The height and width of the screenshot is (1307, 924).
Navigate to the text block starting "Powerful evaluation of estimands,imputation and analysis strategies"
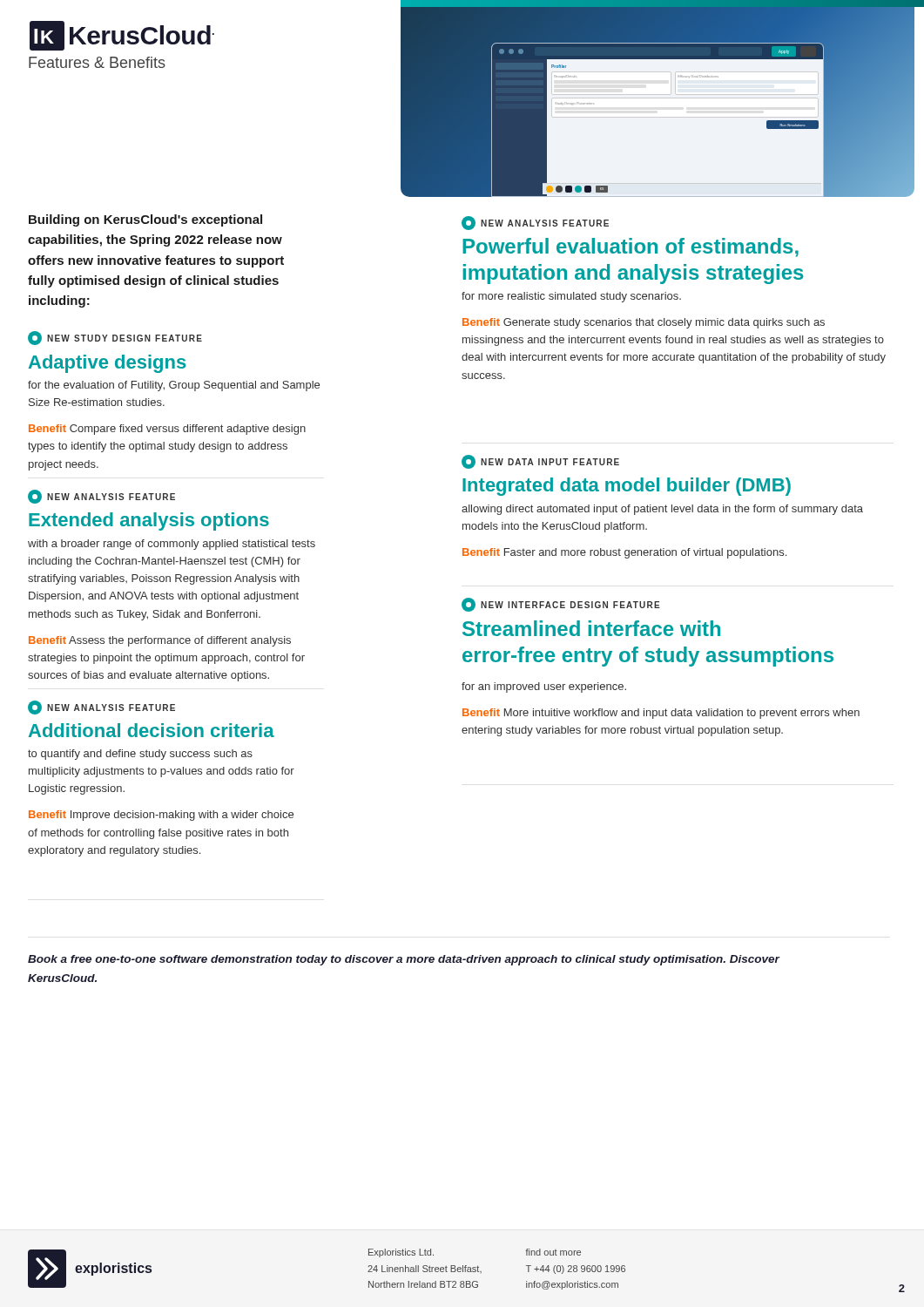(x=675, y=260)
